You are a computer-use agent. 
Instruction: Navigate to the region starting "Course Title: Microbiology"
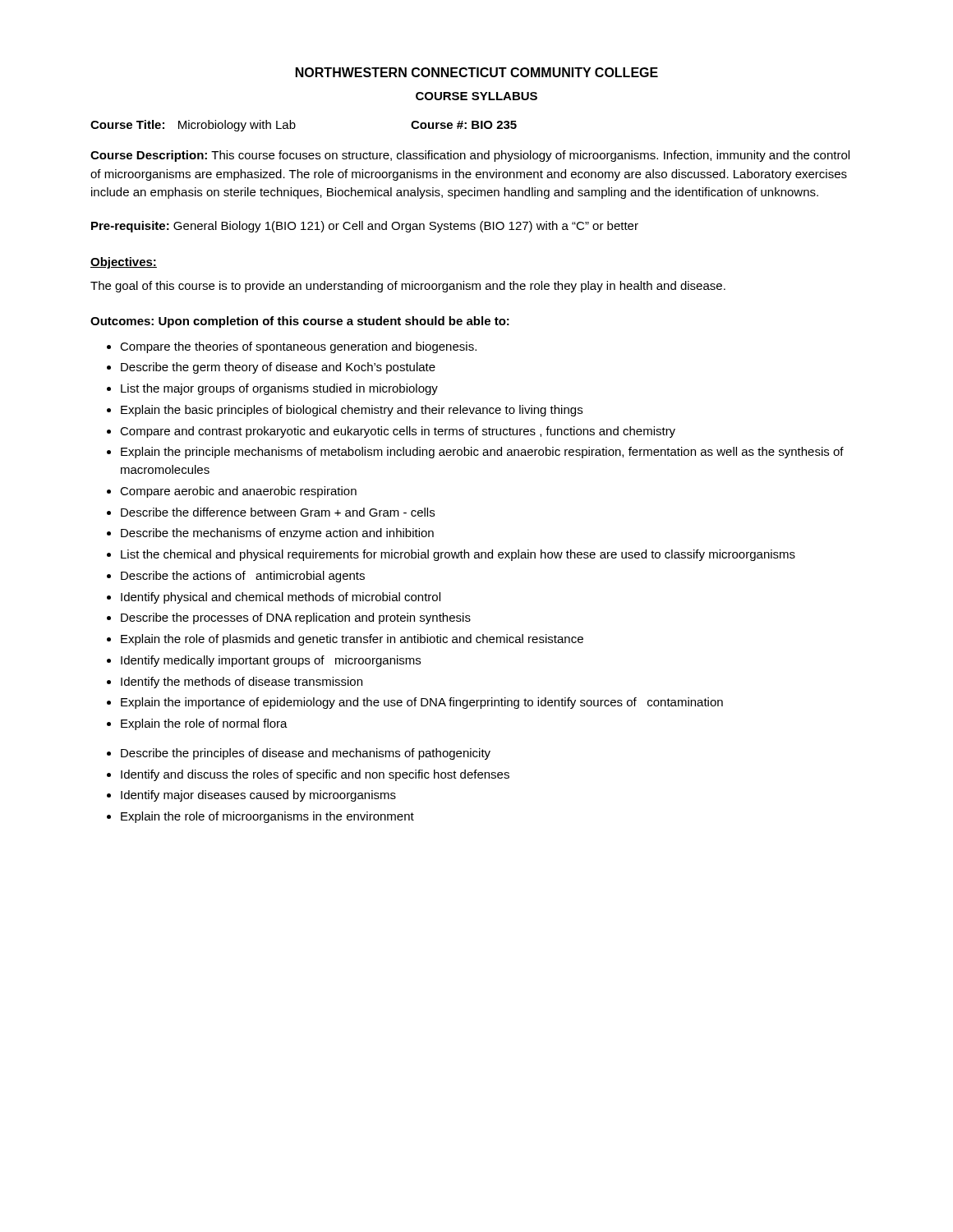pyautogui.click(x=304, y=124)
